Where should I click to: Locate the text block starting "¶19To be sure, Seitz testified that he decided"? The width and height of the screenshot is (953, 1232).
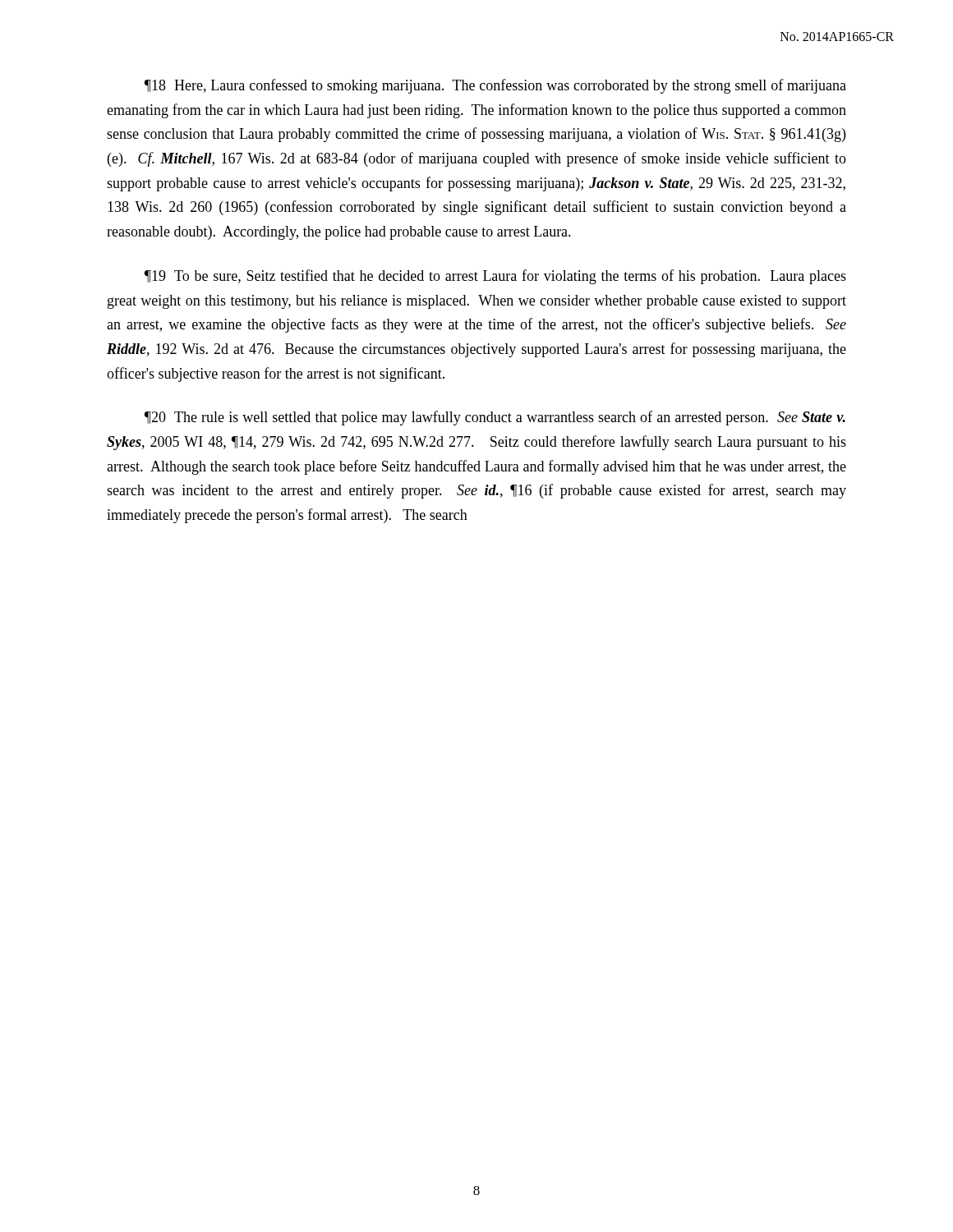point(476,323)
